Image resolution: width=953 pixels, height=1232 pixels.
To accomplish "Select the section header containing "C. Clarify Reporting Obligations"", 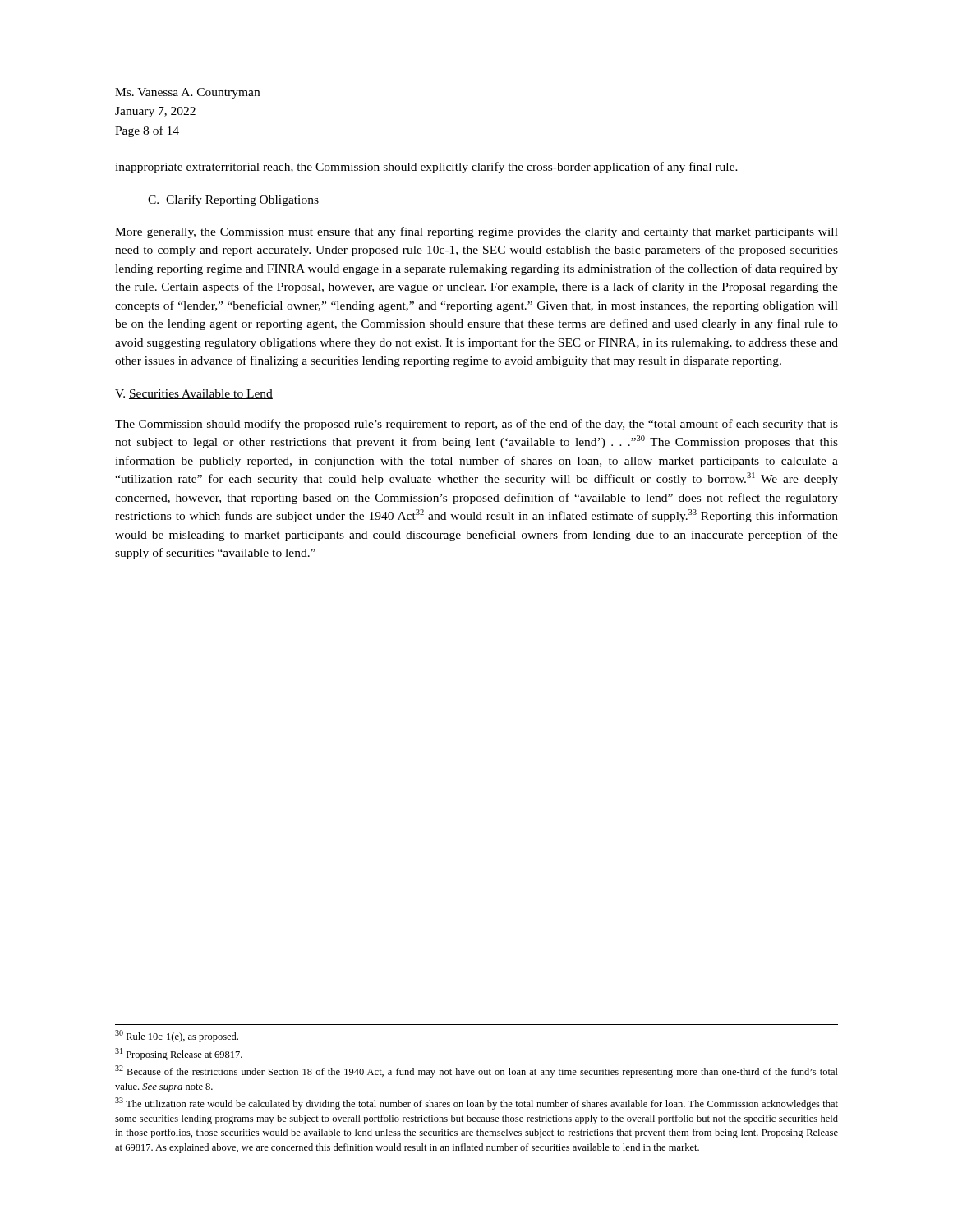I will [233, 199].
